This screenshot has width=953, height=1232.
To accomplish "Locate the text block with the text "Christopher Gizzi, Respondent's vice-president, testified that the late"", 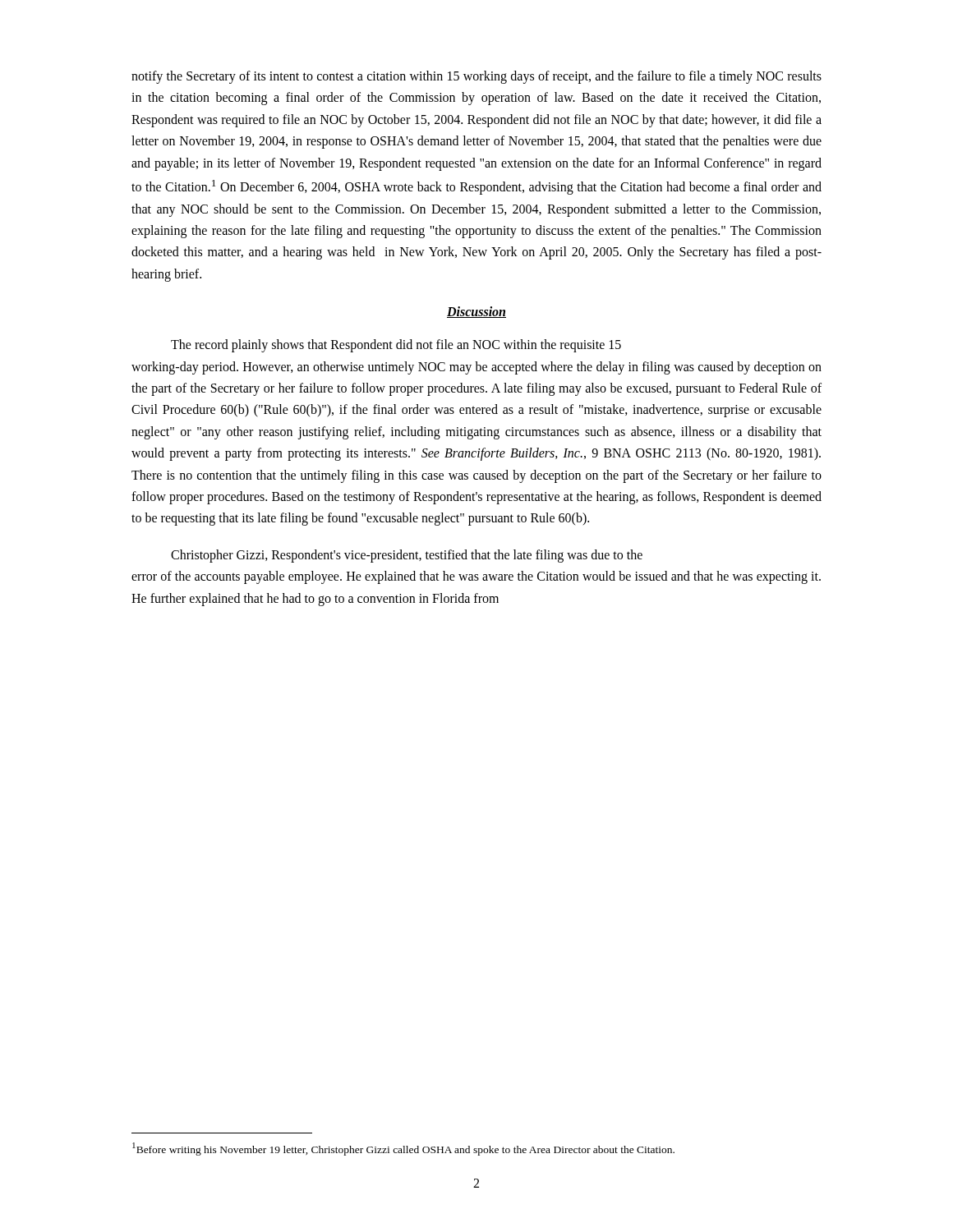I will pyautogui.click(x=476, y=575).
